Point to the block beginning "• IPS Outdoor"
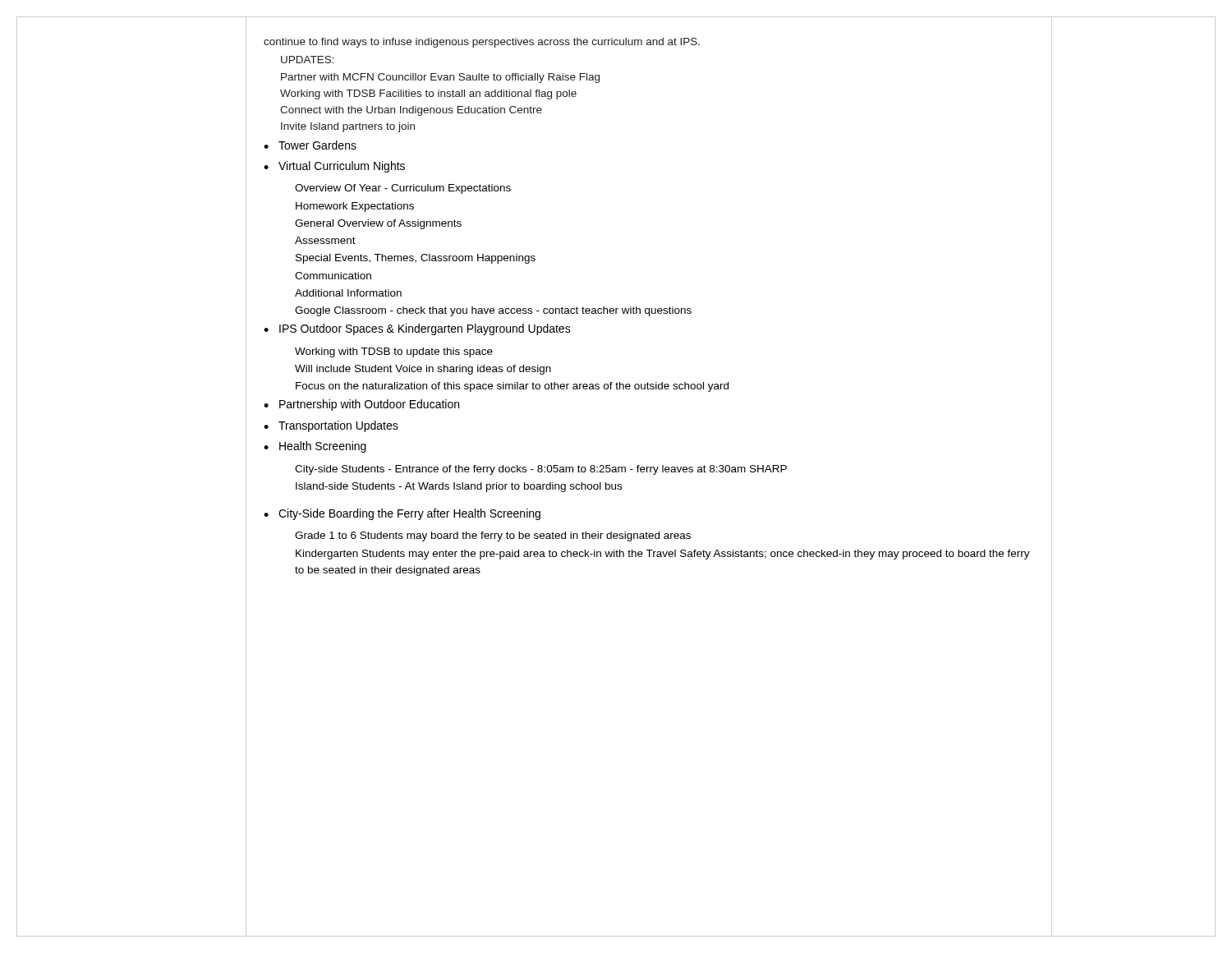 [417, 329]
